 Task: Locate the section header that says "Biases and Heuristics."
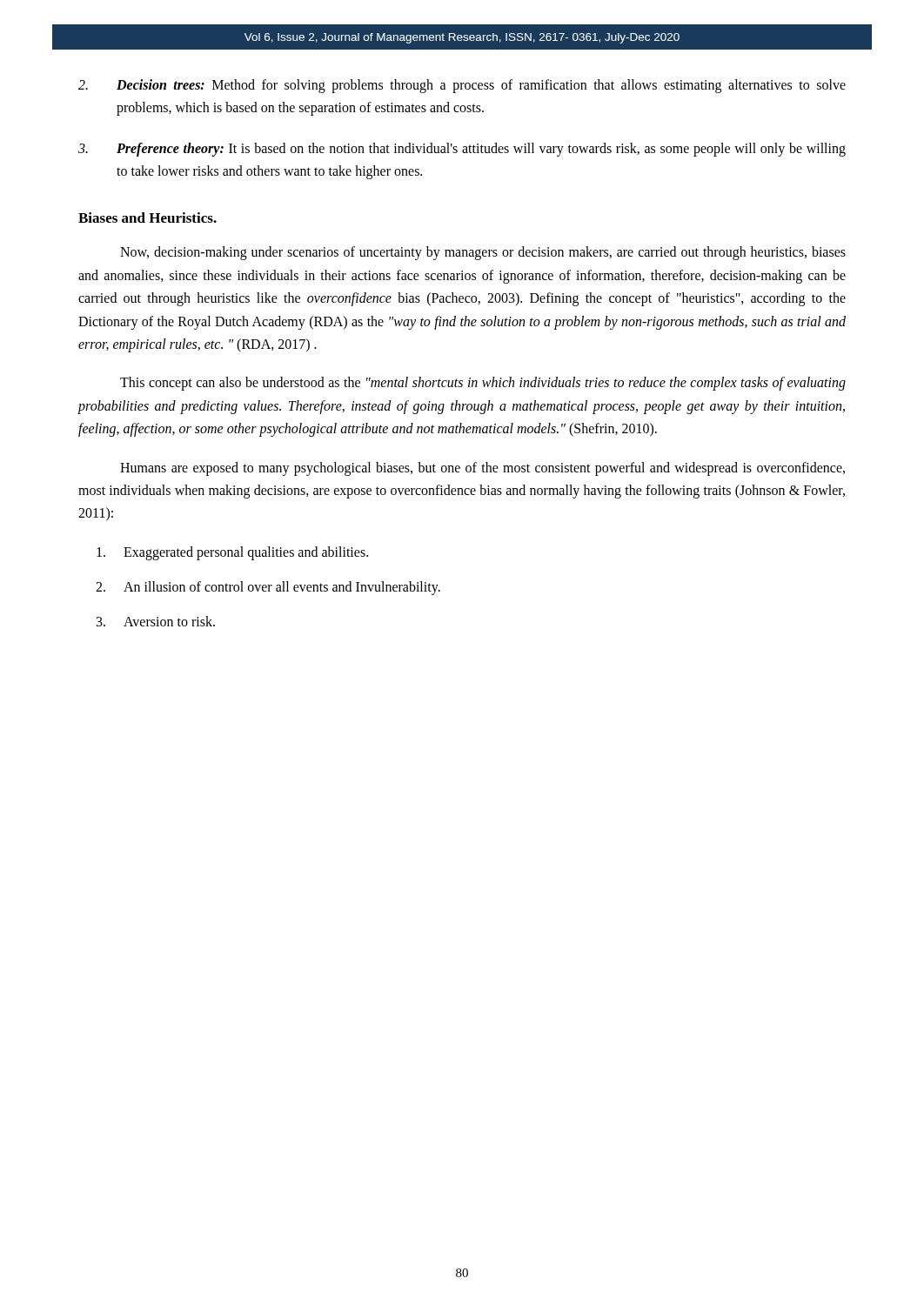(x=148, y=218)
